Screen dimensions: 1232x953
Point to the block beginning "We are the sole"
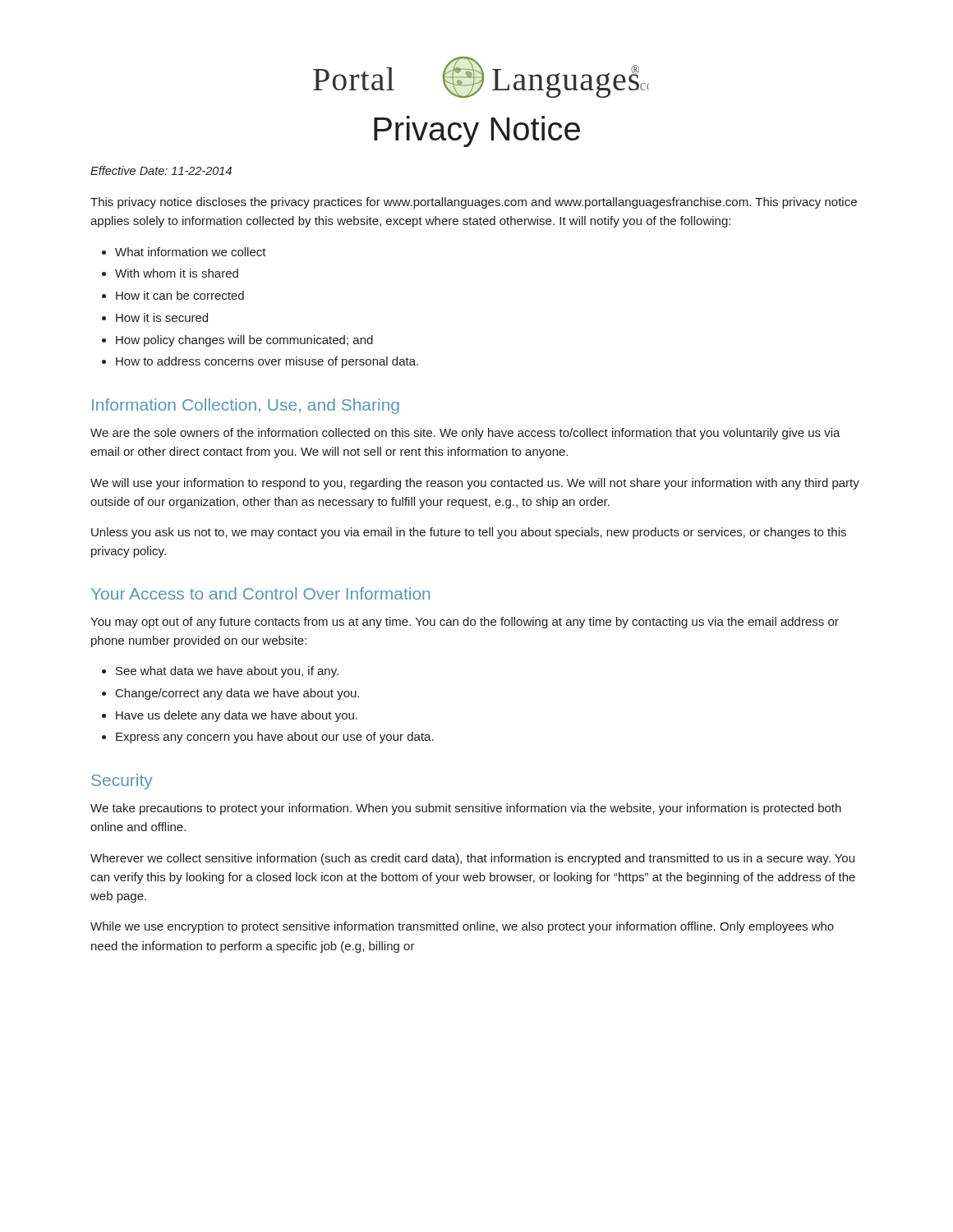pos(465,442)
